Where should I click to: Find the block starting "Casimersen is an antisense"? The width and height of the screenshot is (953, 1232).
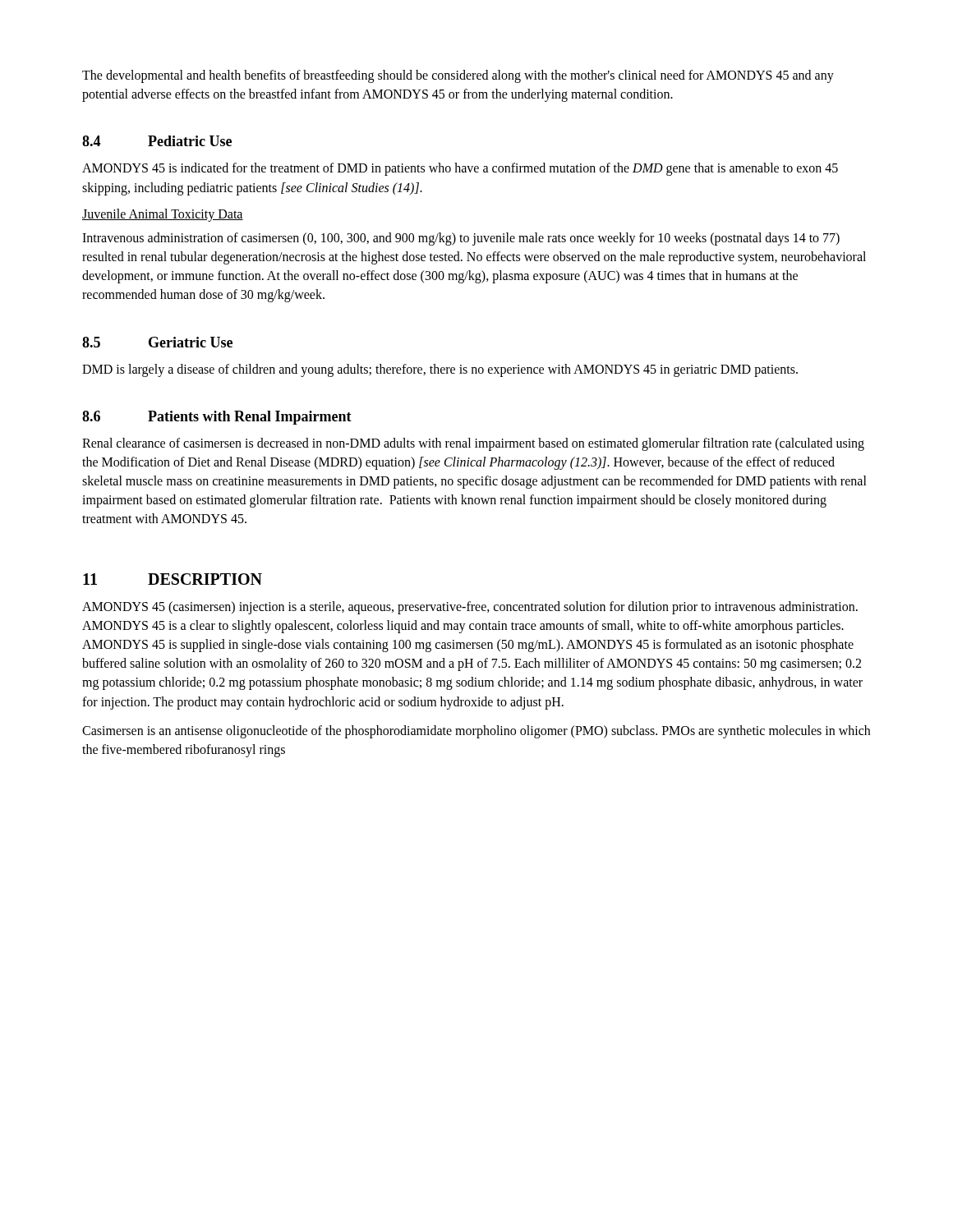476,740
